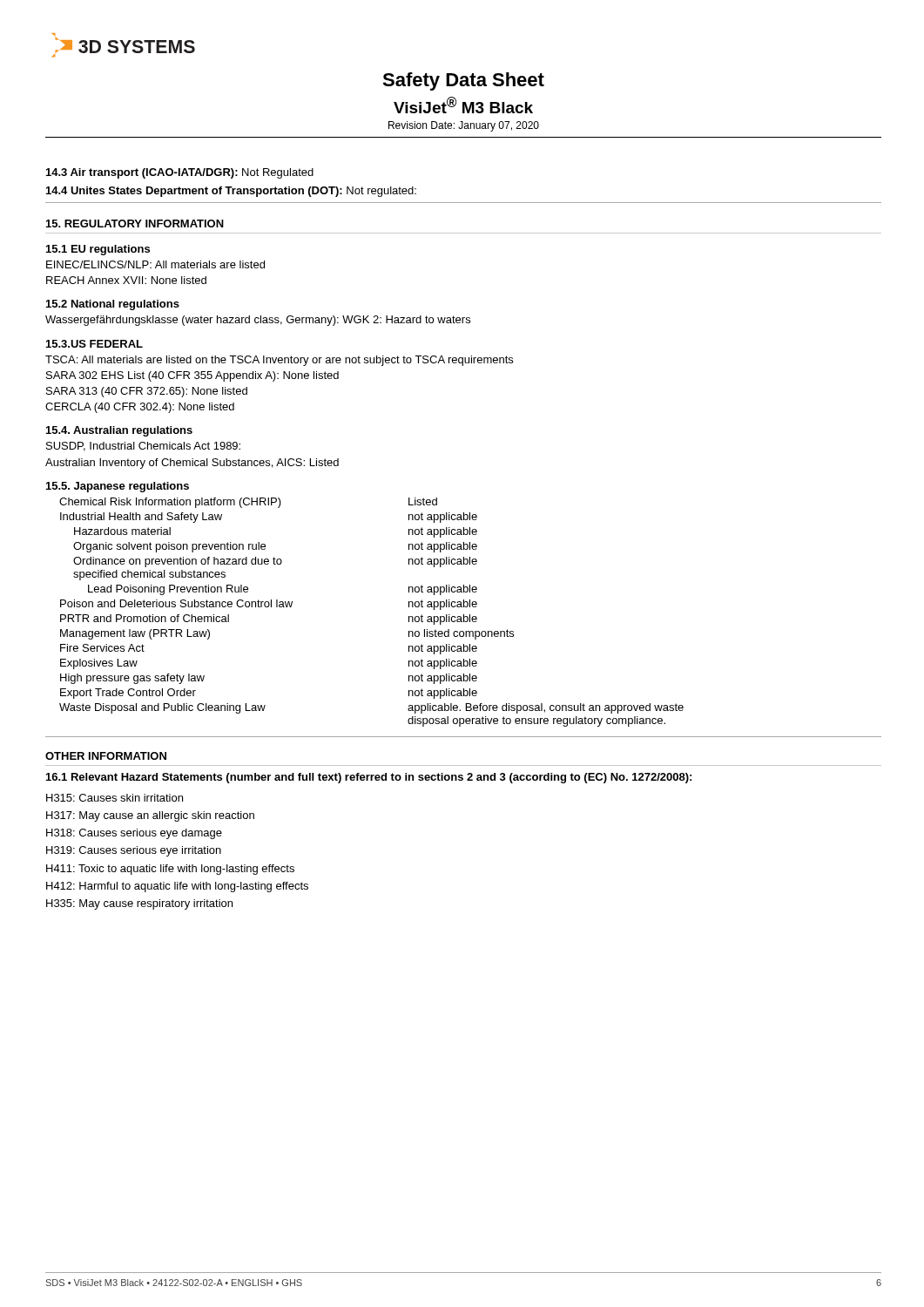
Task: Navigate to the region starting "15.5. Japanese regulations"
Action: click(117, 486)
